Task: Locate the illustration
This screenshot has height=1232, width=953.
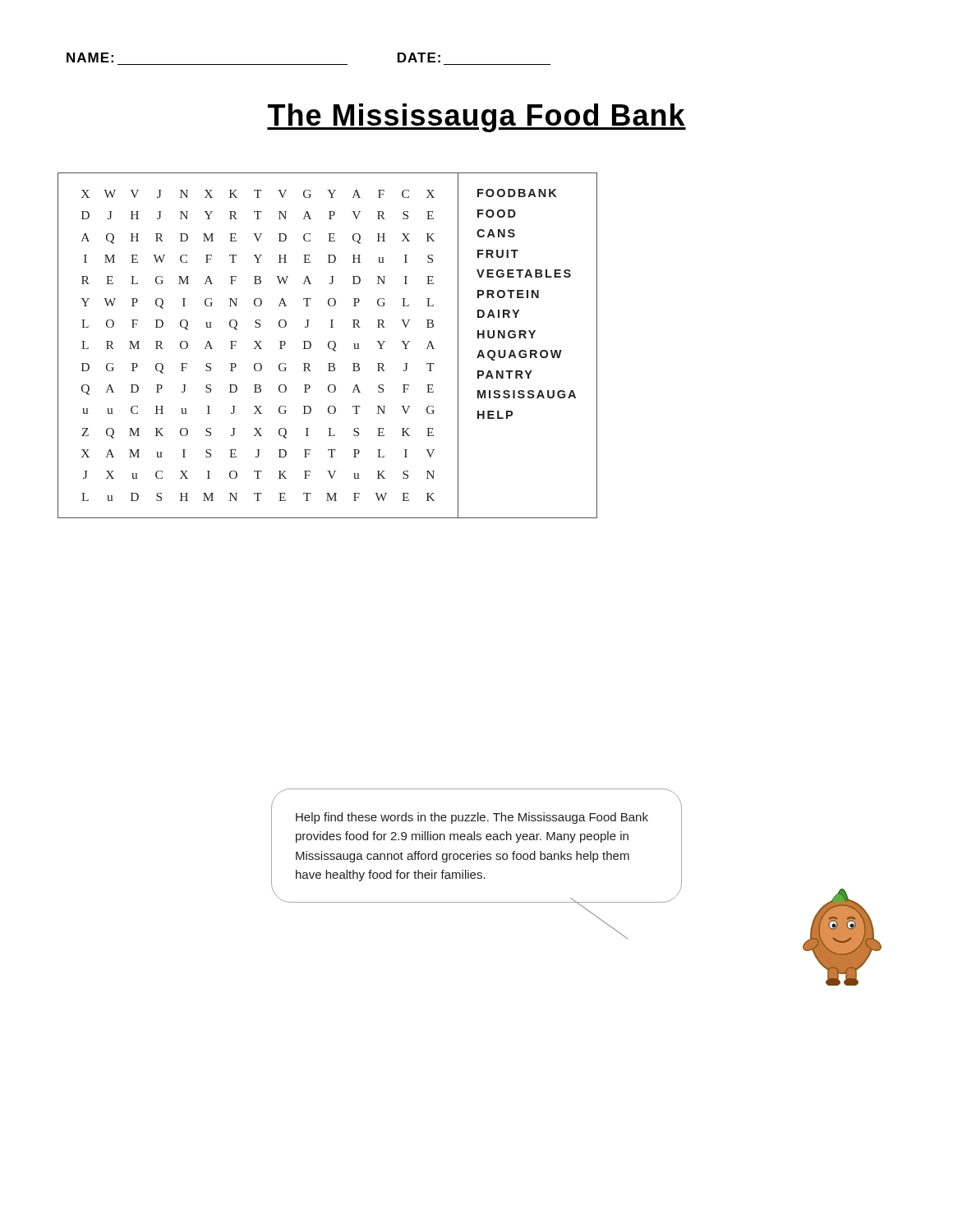Action: pyautogui.click(x=842, y=928)
